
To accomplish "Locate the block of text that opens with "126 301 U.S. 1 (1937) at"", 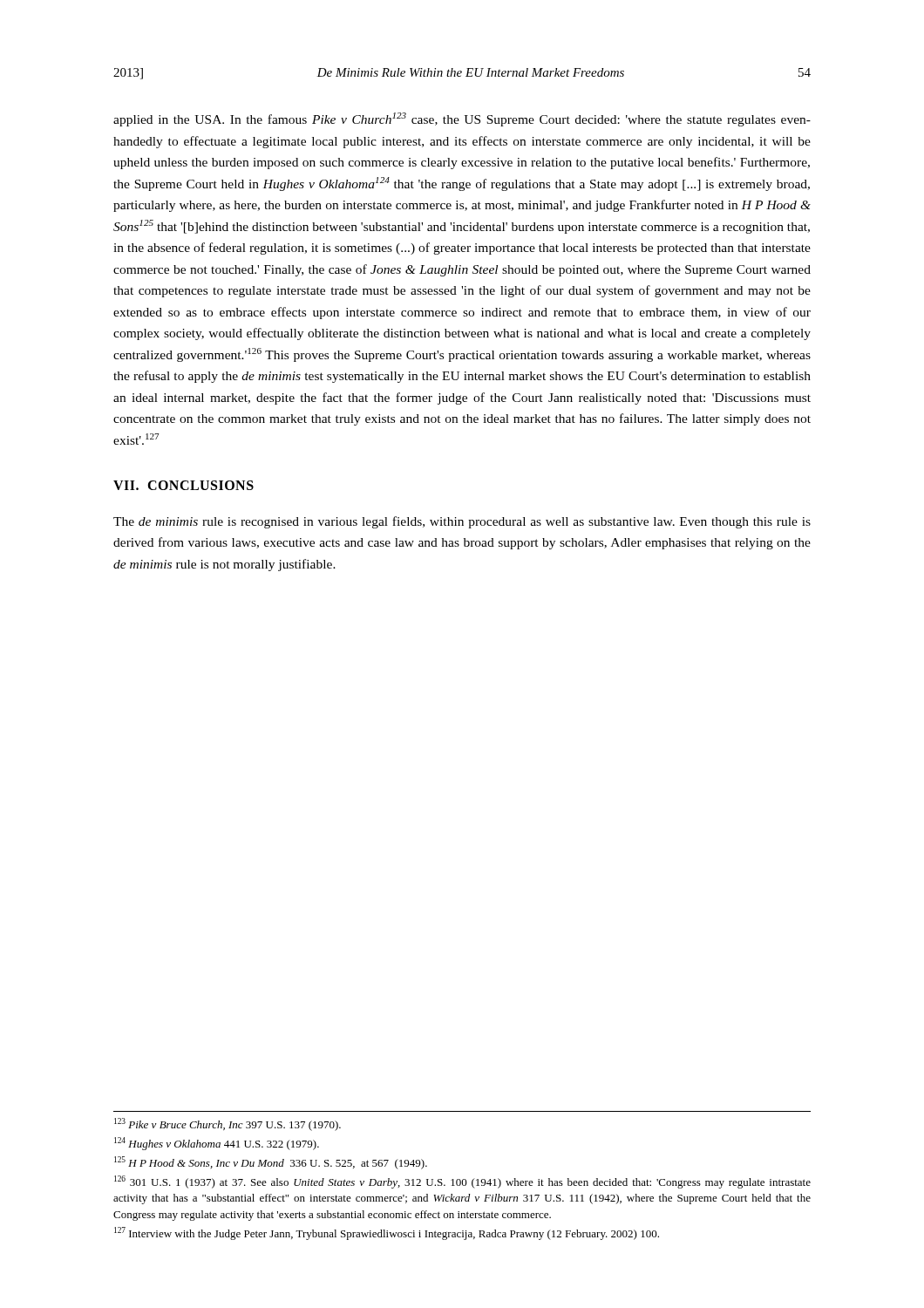I will click(462, 1198).
